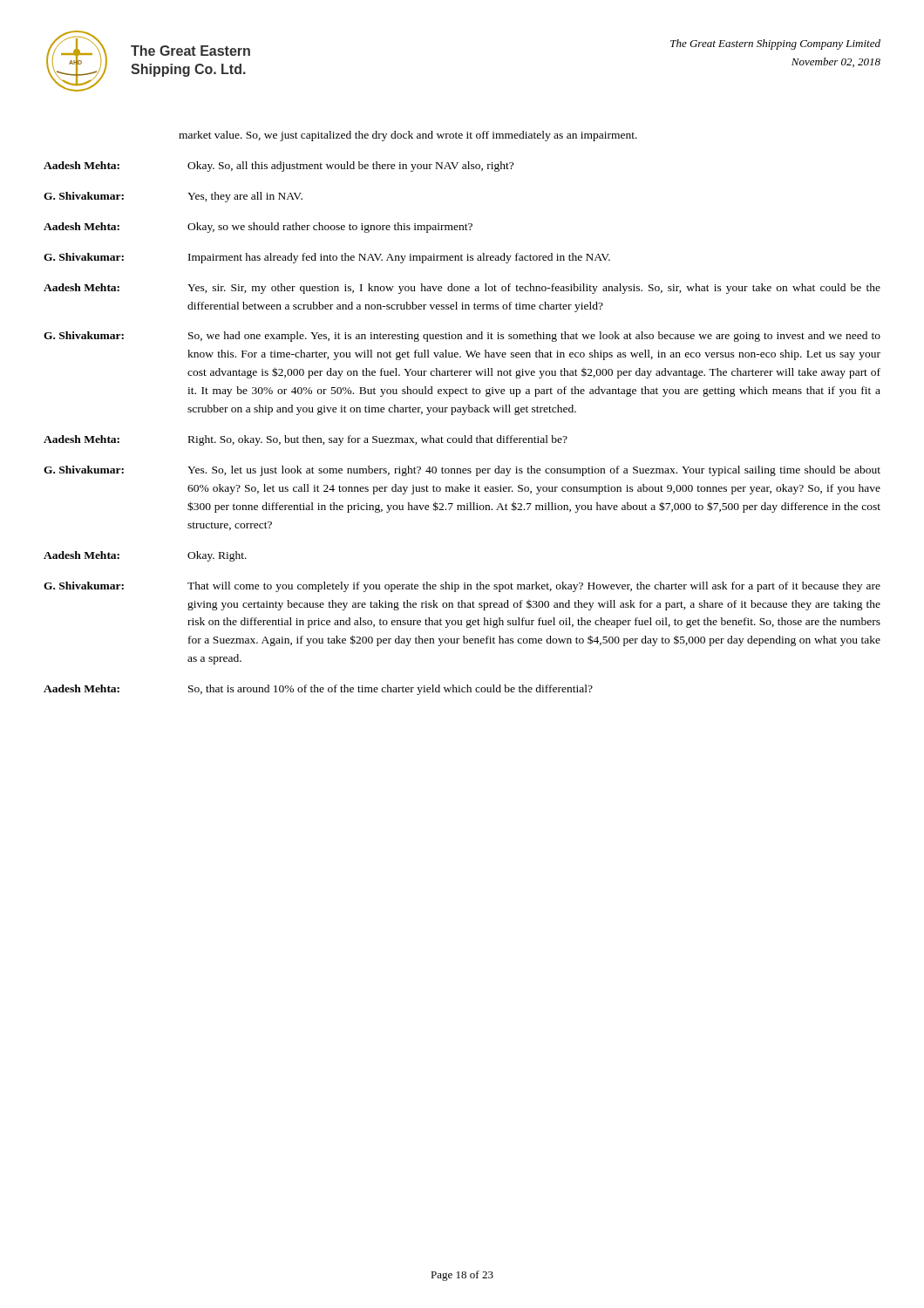Viewport: 924px width, 1308px height.
Task: Select the text block that reads "G. Shivakumar: That will"
Action: point(462,623)
